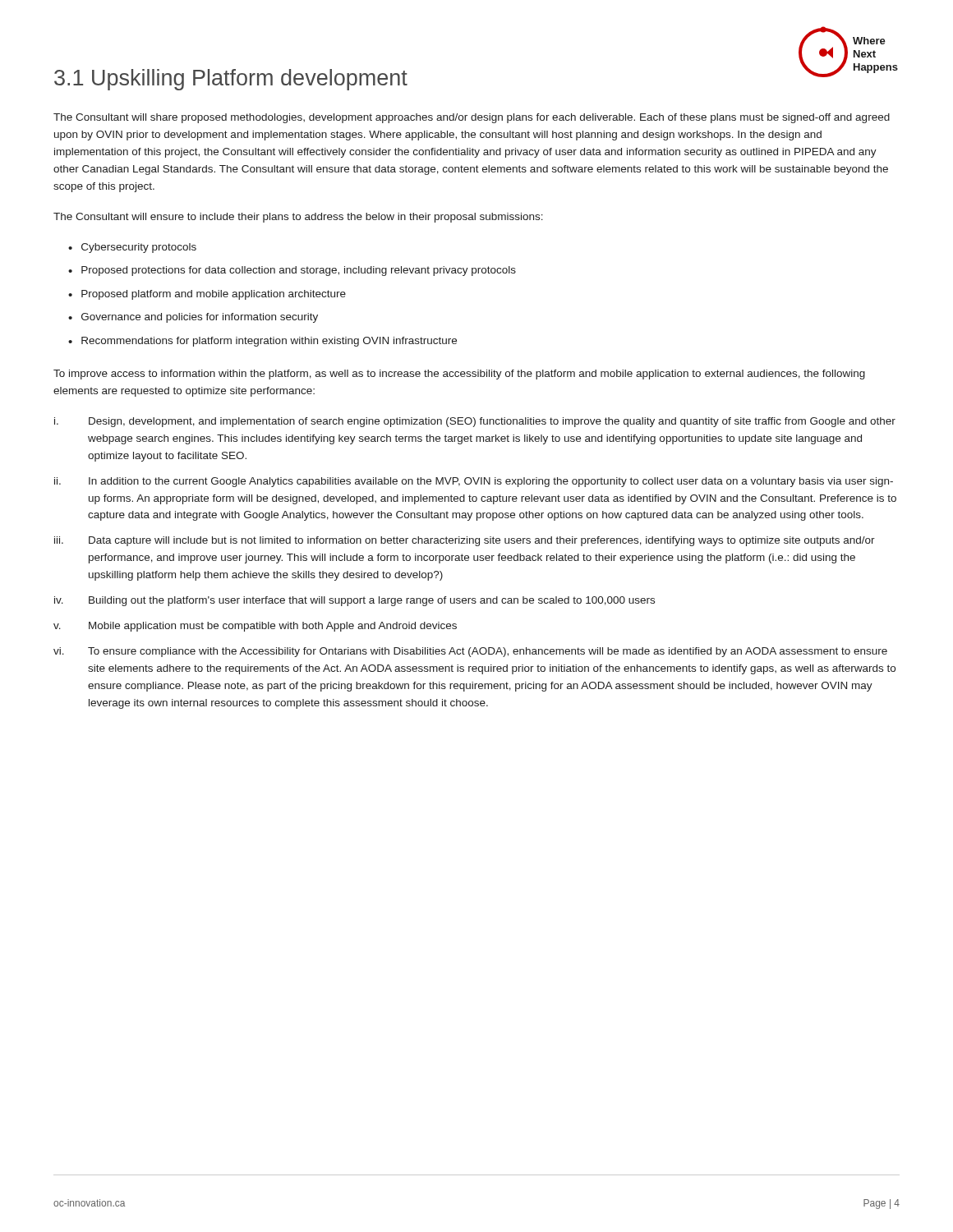This screenshot has height=1232, width=953.
Task: Point to the block beginning "ii. In addition"
Action: pos(476,499)
